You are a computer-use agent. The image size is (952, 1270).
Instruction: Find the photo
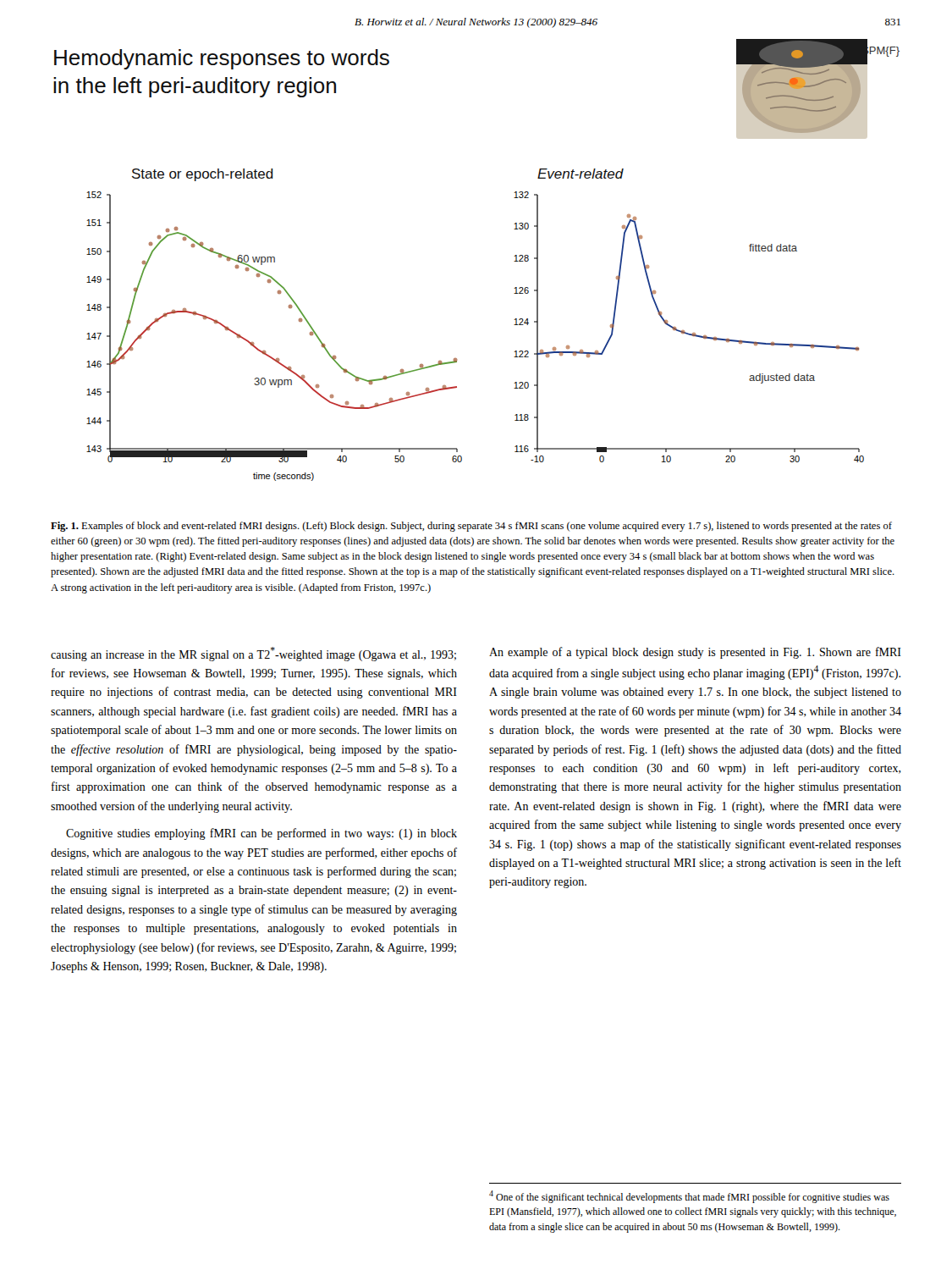[x=802, y=89]
